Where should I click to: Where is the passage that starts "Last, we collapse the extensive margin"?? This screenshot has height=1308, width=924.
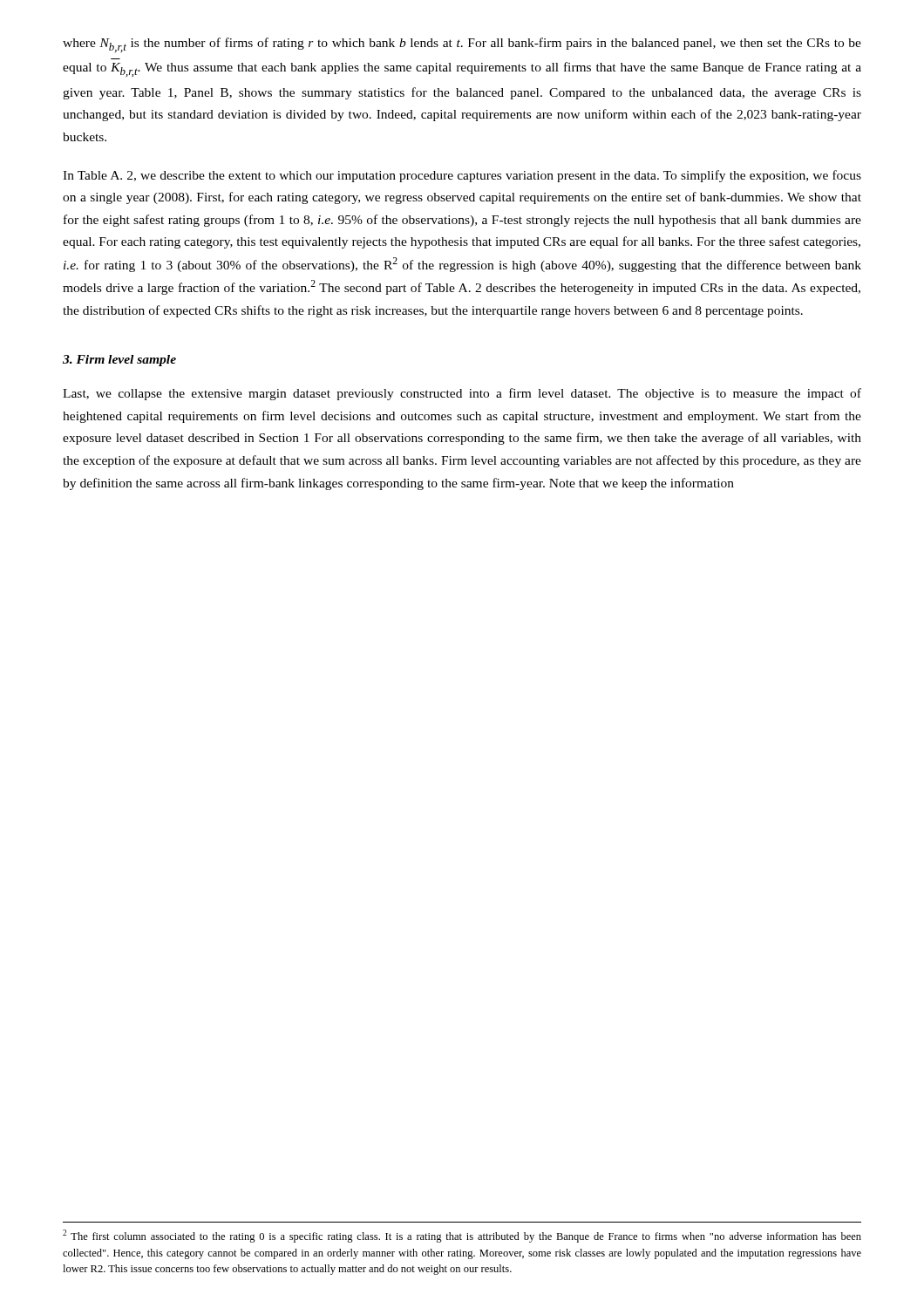point(462,438)
